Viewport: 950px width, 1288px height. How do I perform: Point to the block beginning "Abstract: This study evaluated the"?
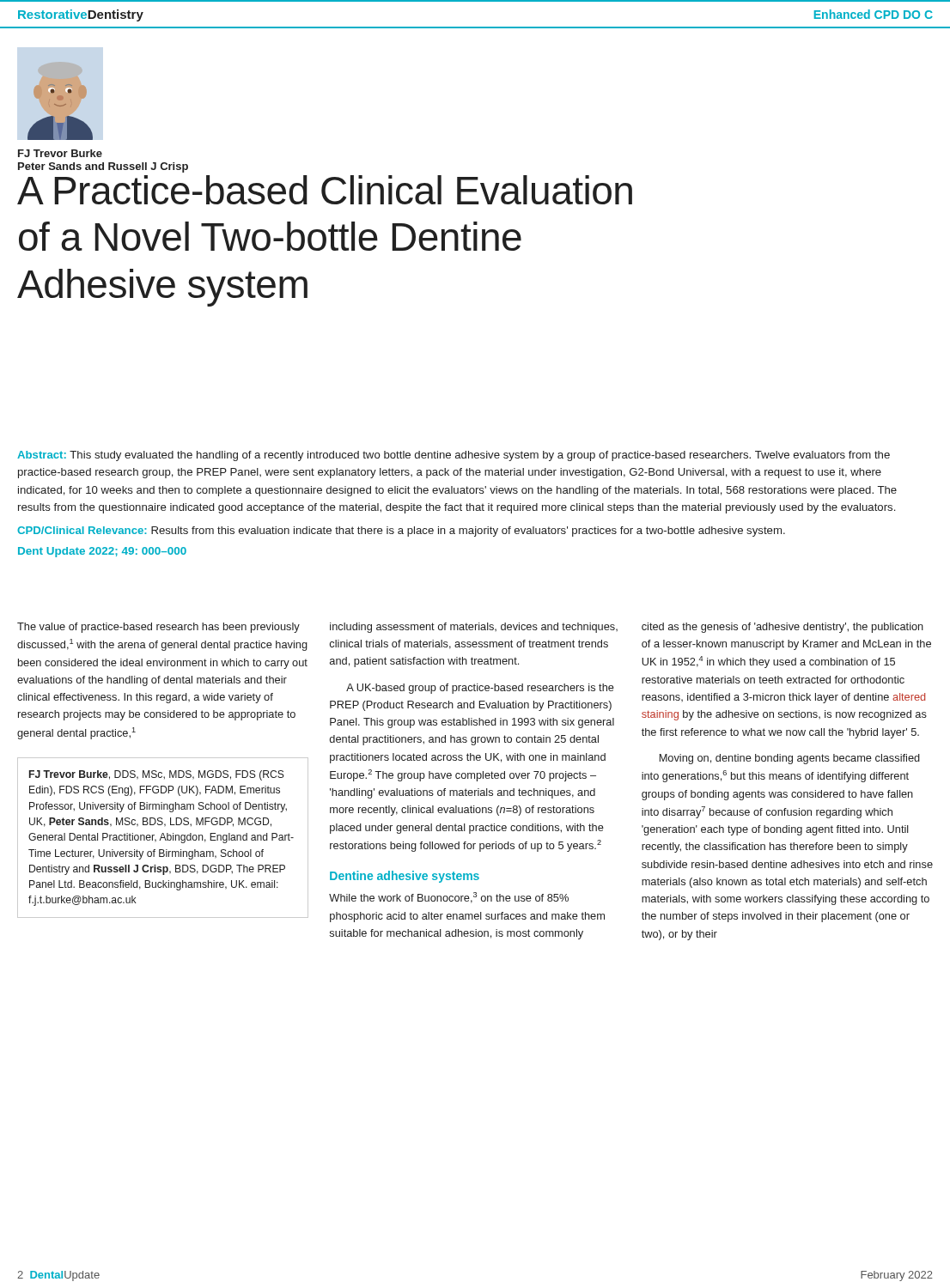475,504
